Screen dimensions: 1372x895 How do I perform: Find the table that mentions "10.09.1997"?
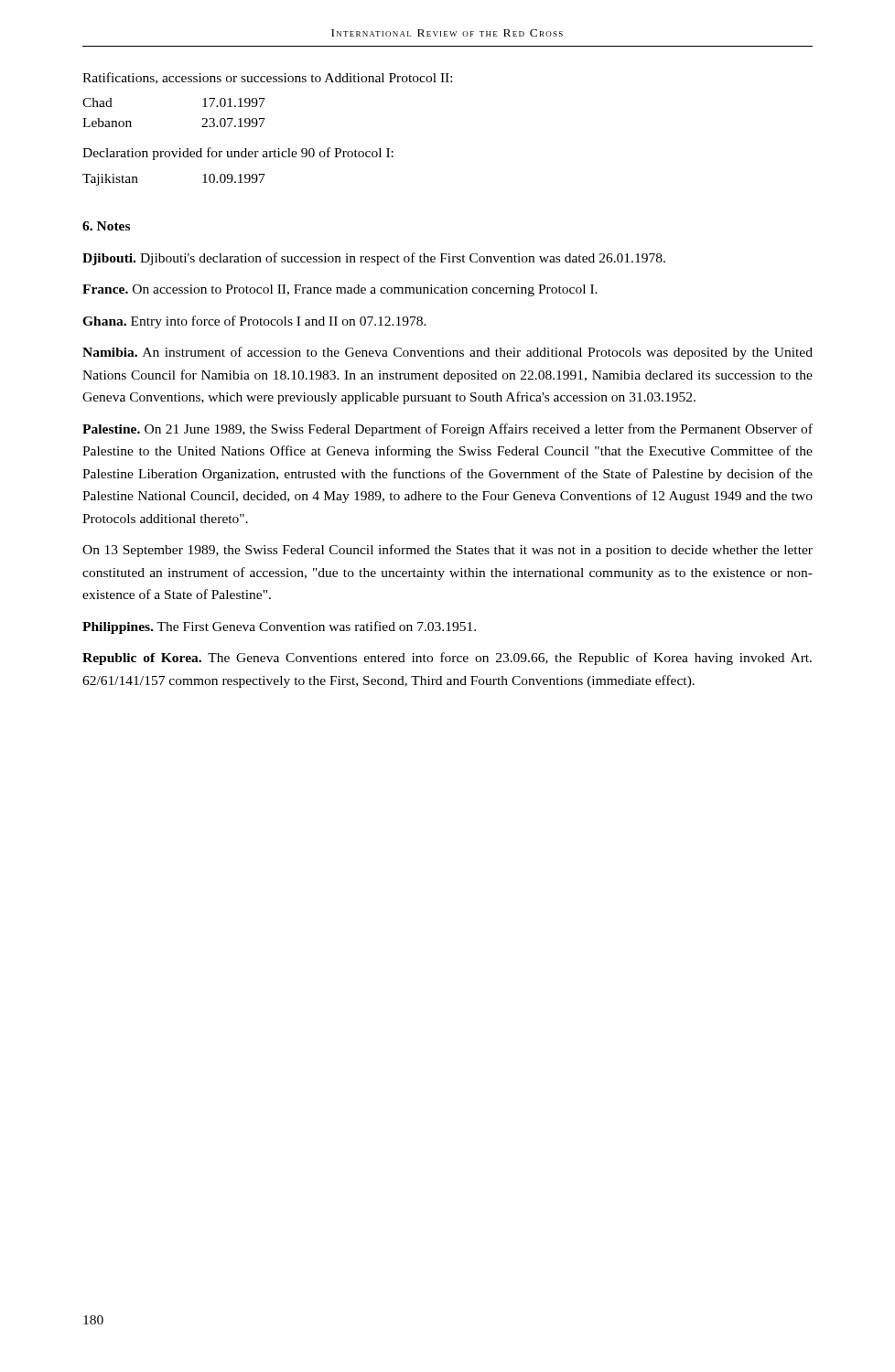click(448, 178)
